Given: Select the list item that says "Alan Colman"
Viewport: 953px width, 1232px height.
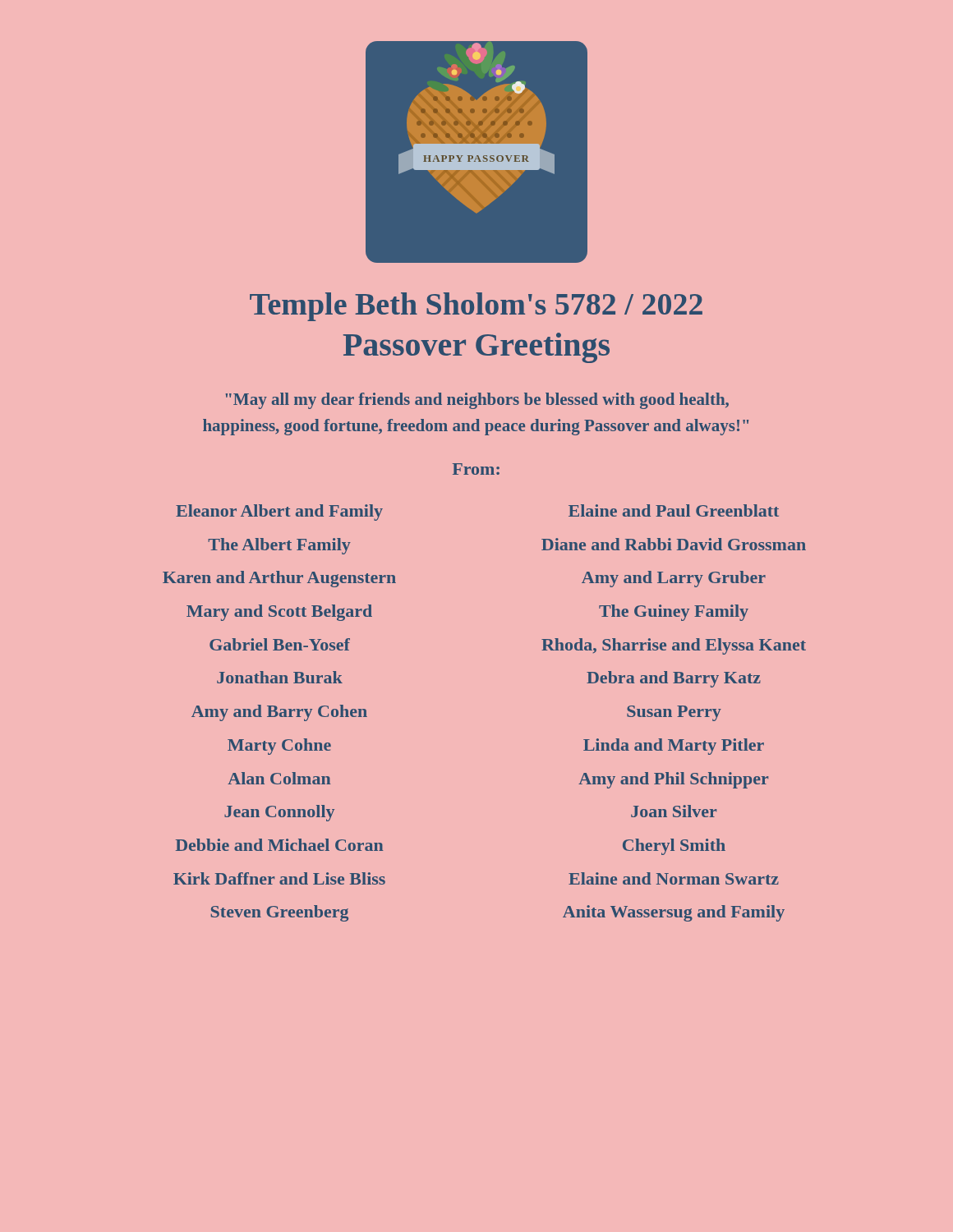Looking at the screenshot, I should tap(279, 779).
